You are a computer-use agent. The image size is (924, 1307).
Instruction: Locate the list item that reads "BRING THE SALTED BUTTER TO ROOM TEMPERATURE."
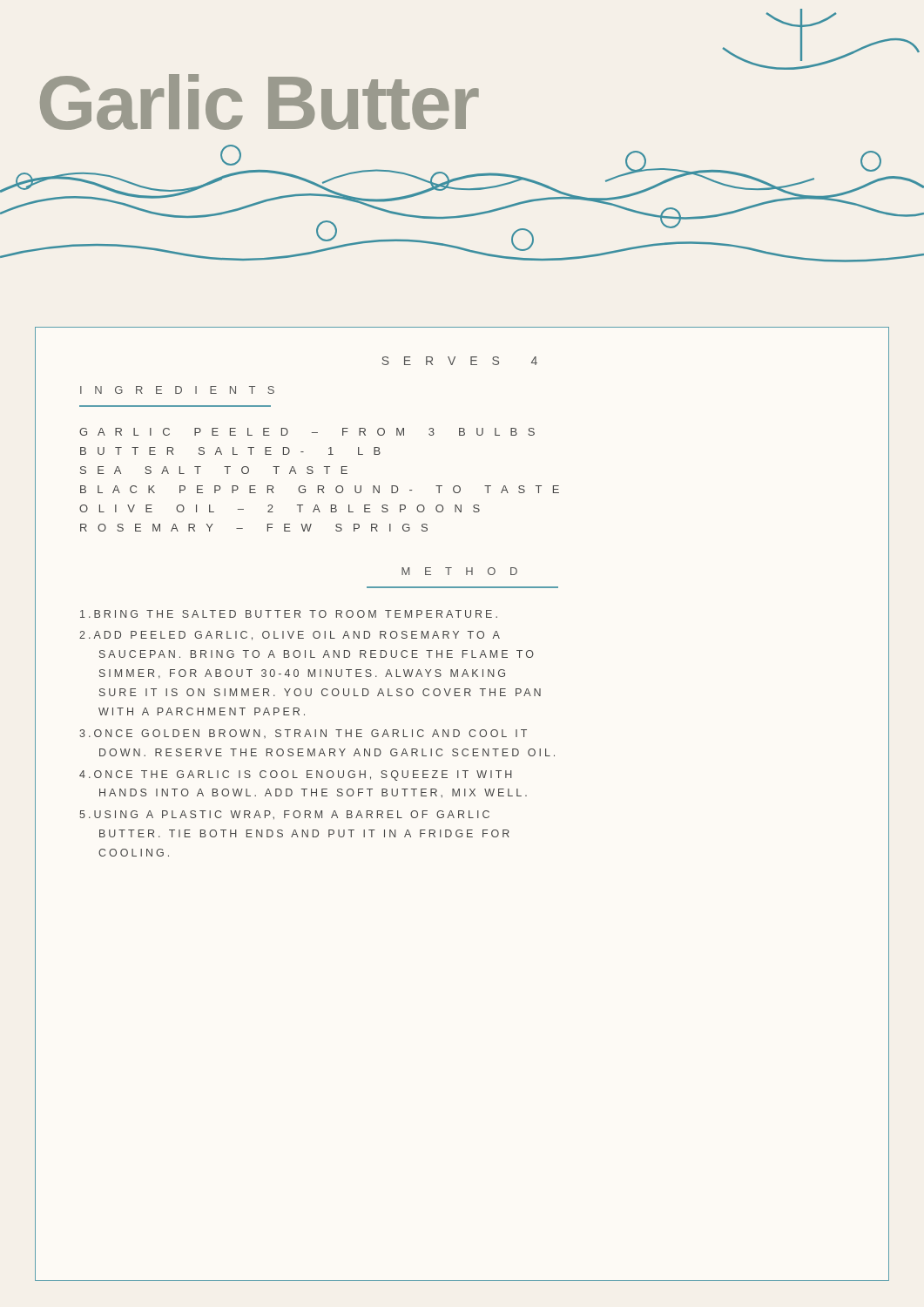click(x=290, y=614)
